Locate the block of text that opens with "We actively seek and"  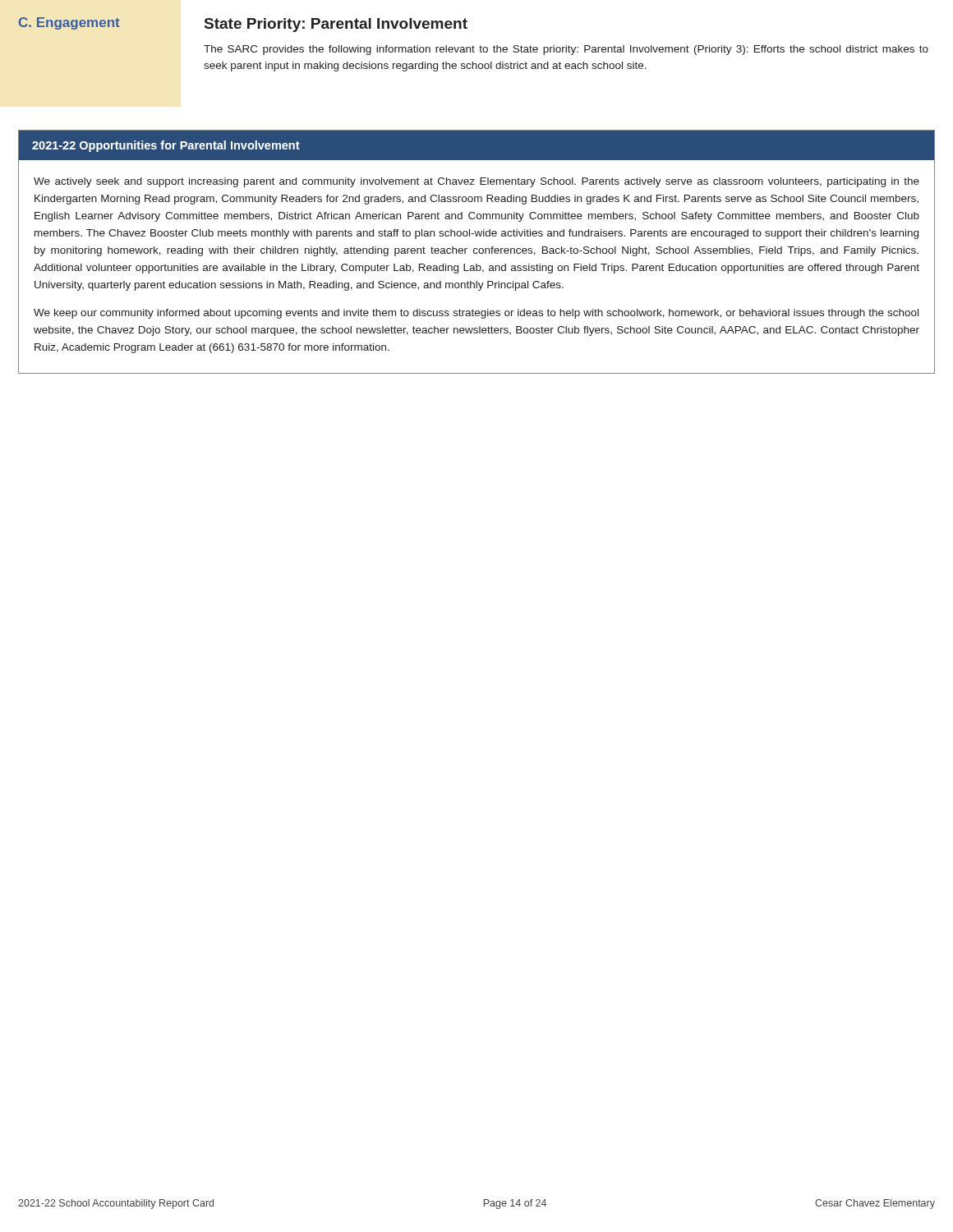[x=476, y=265]
